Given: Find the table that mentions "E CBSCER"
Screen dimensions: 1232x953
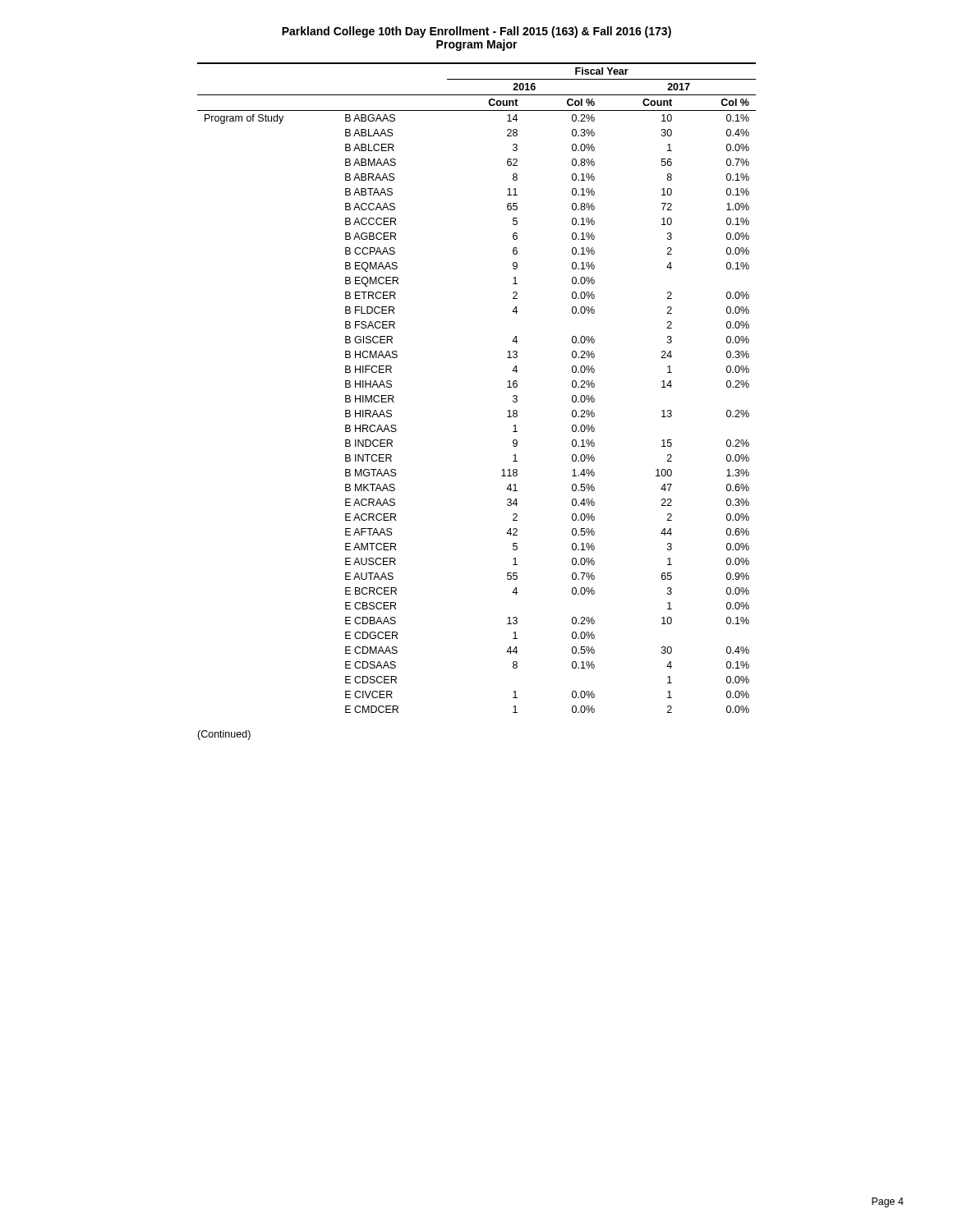Looking at the screenshot, I should 476,390.
